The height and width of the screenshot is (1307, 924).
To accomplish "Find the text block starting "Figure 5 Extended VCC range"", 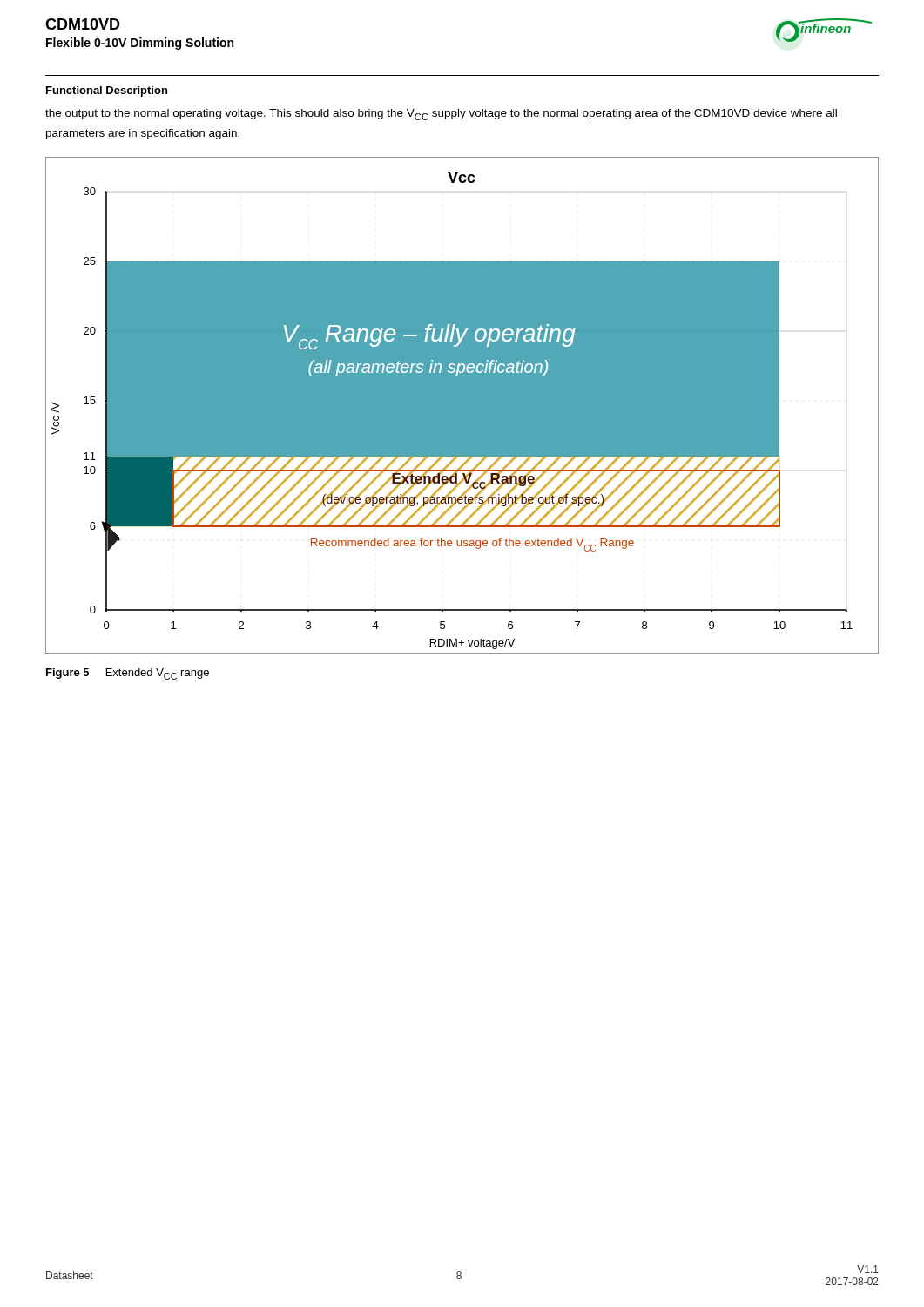I will click(x=127, y=673).
